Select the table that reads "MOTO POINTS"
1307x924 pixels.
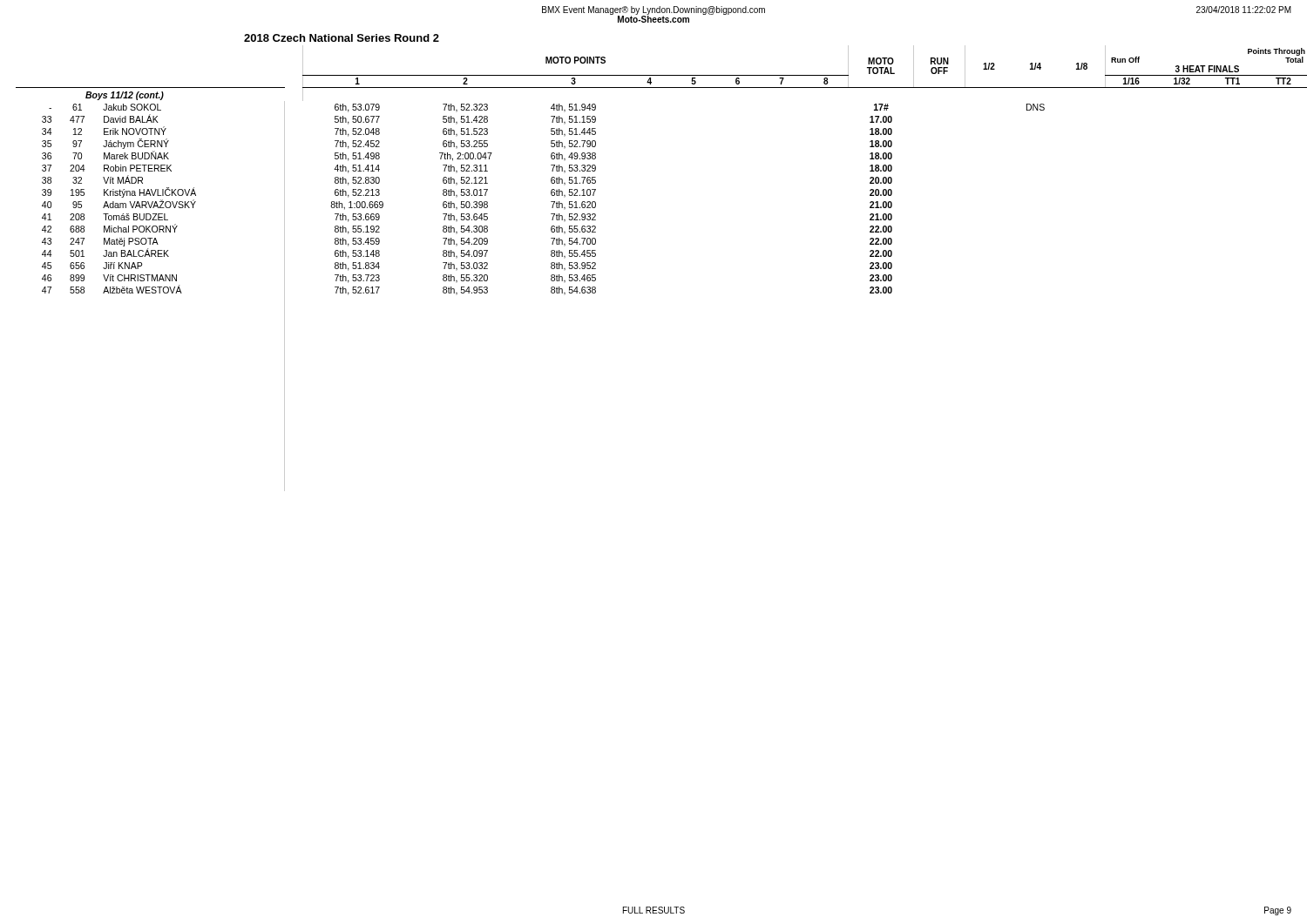click(x=654, y=268)
